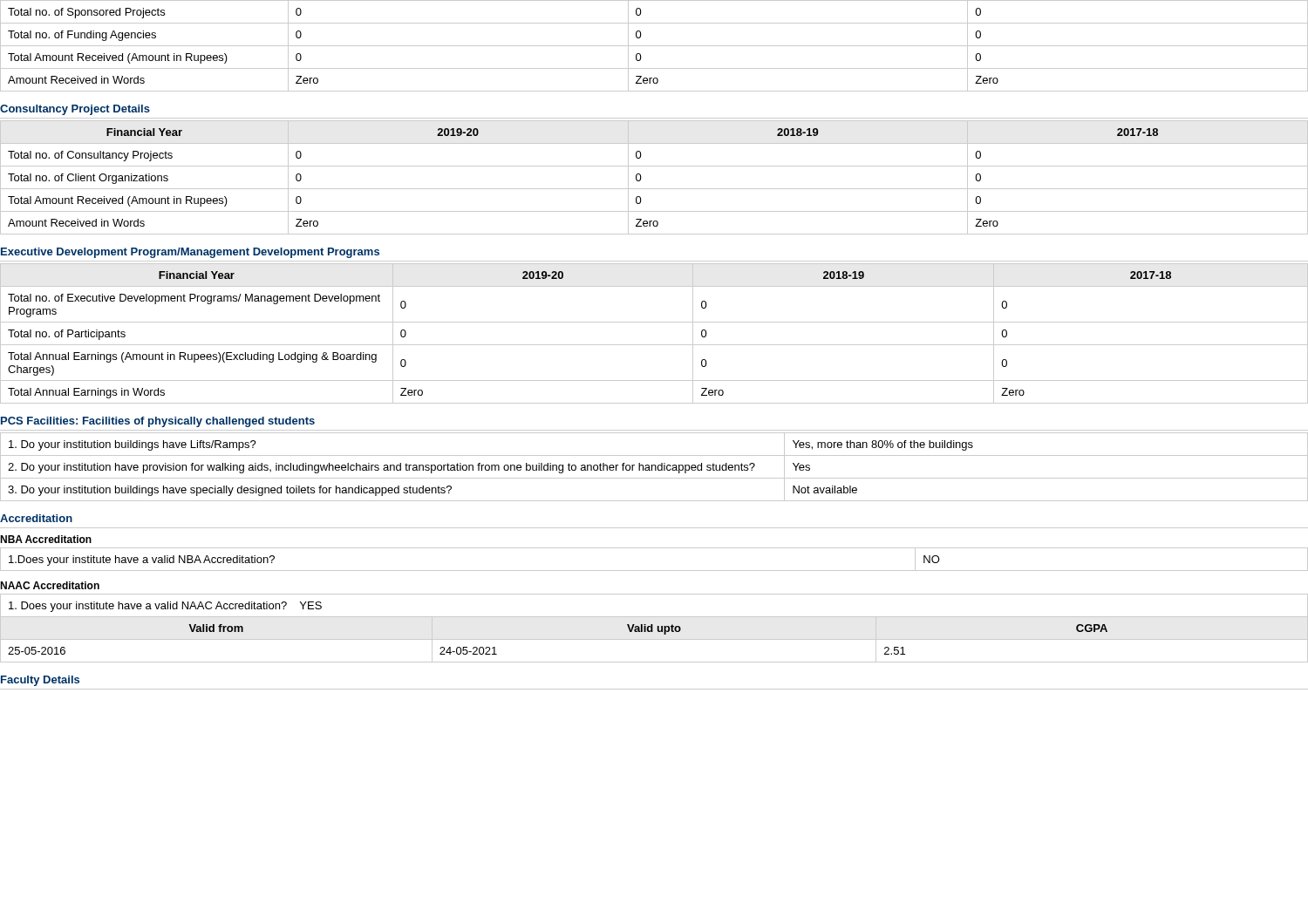Click on the table containing "Total Annual Earnings (Amount in"
1308x924 pixels.
[654, 333]
